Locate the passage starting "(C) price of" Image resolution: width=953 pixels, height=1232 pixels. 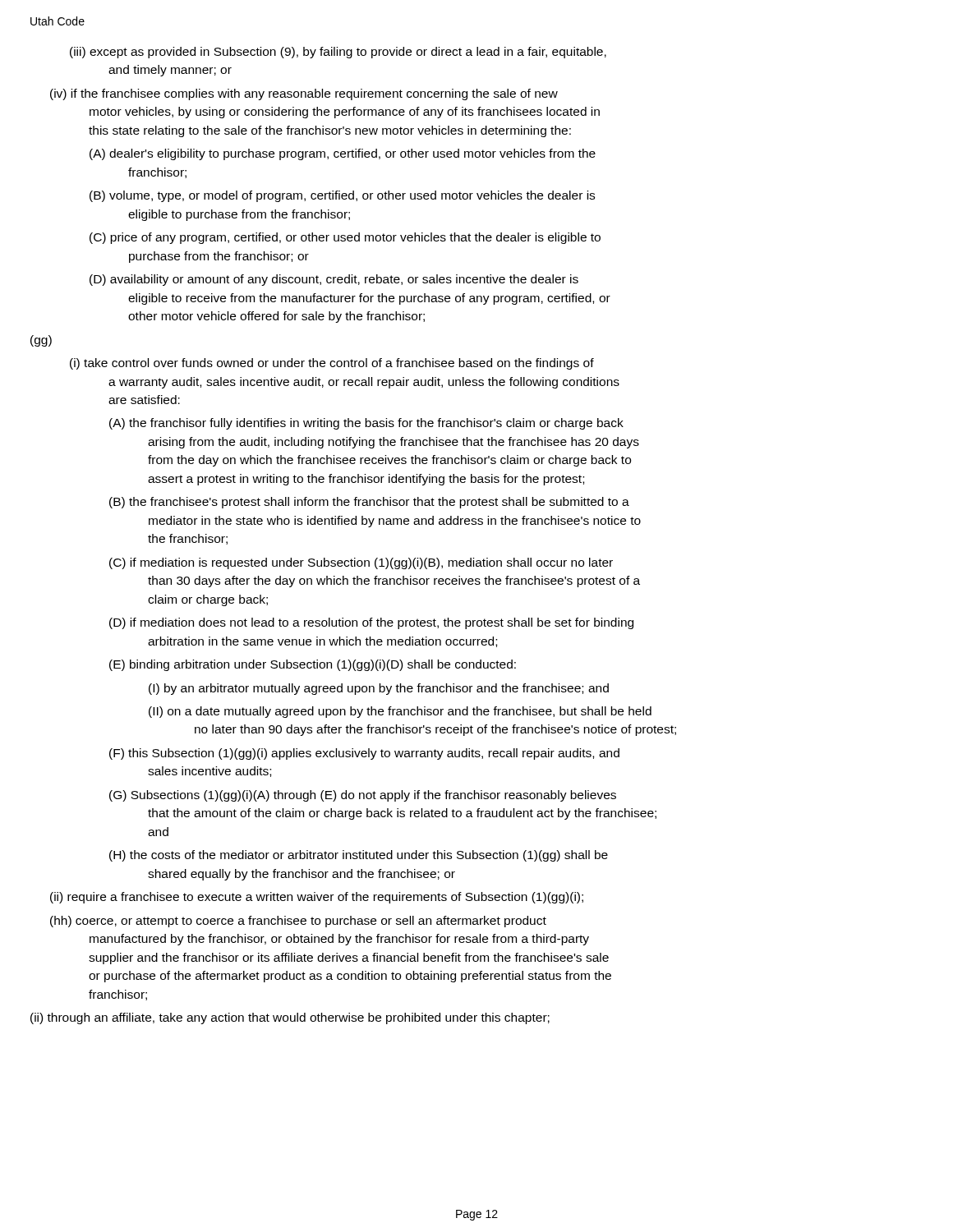point(345,248)
